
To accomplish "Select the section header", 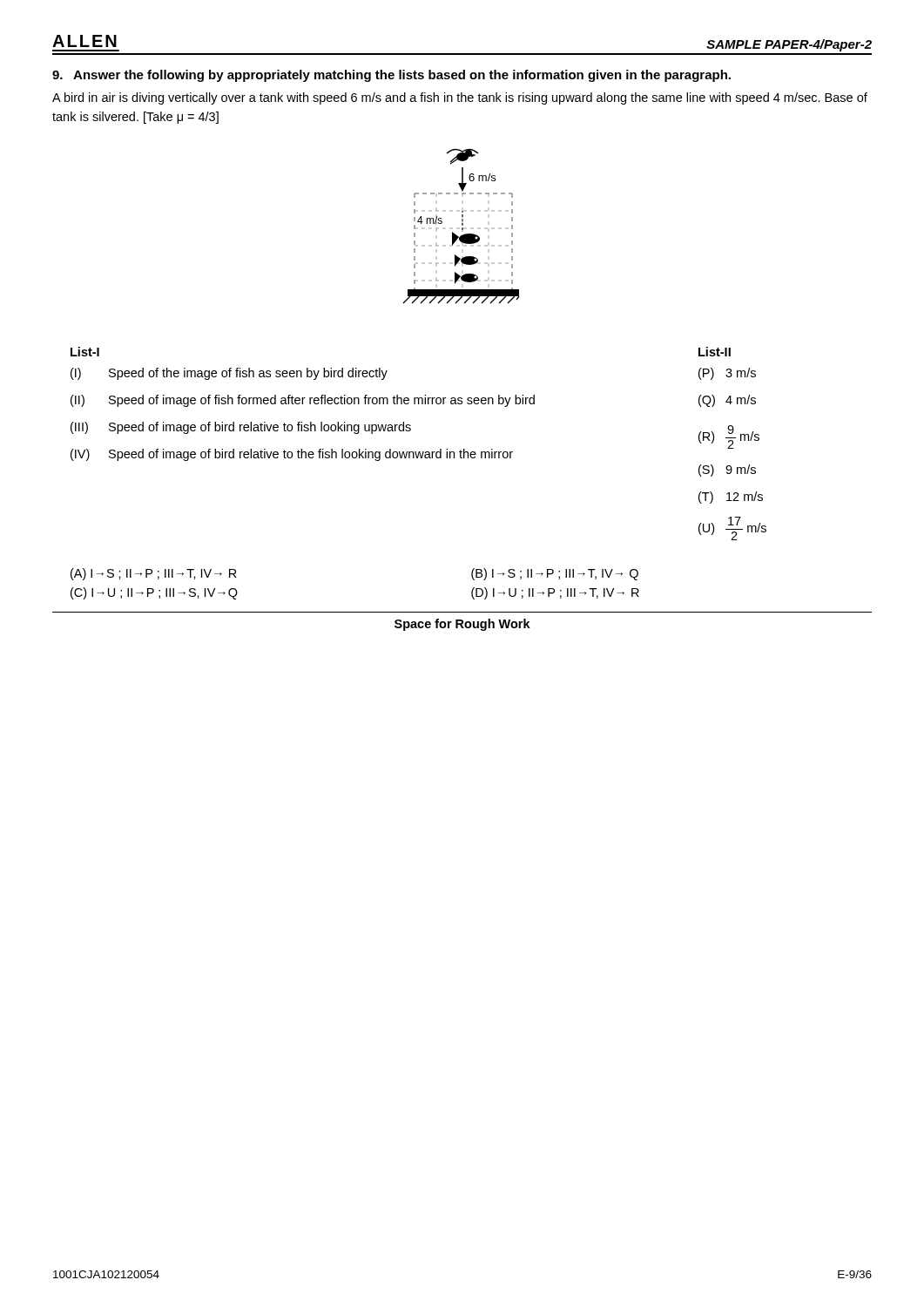I will 462,624.
